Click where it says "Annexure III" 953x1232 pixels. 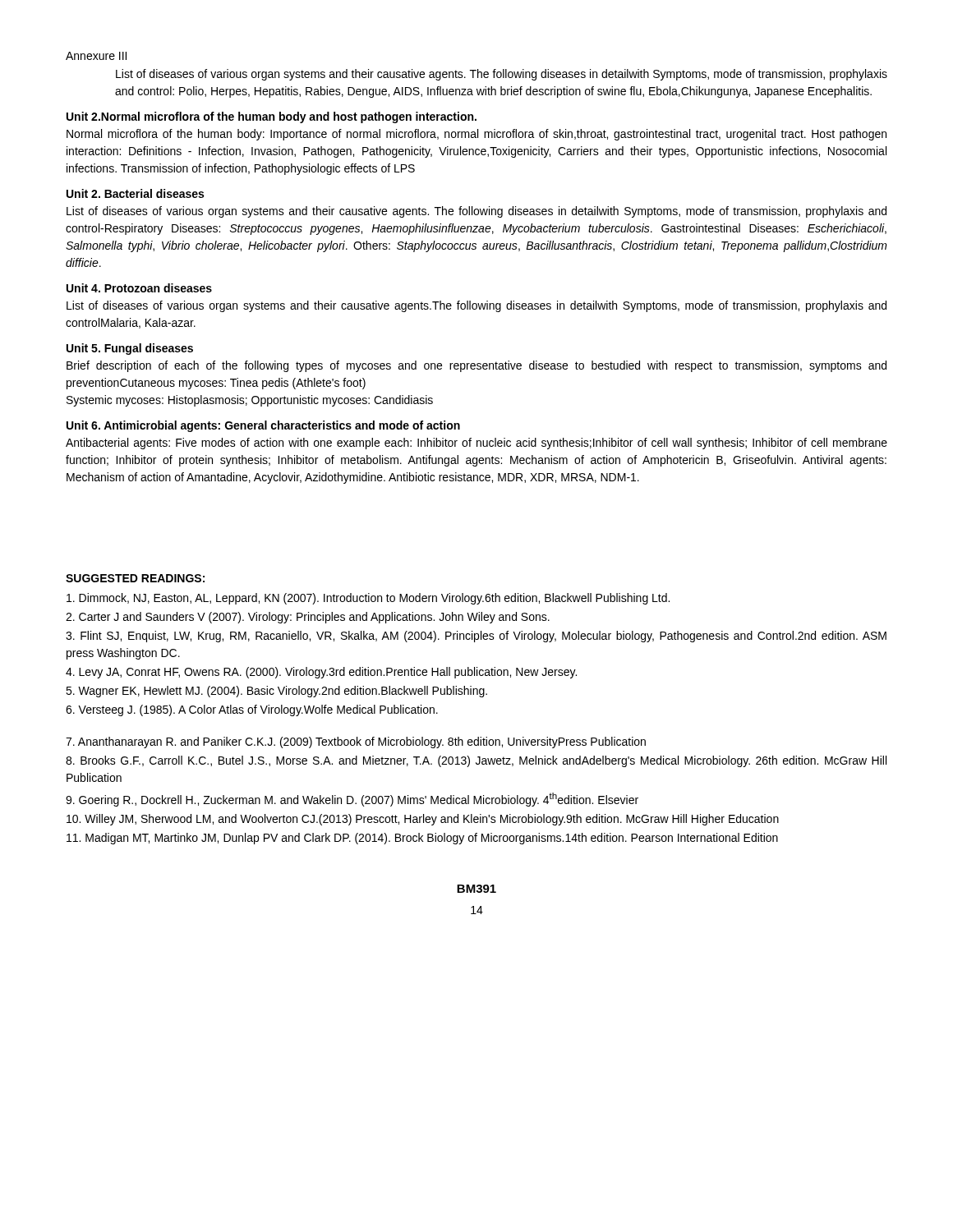[x=97, y=56]
